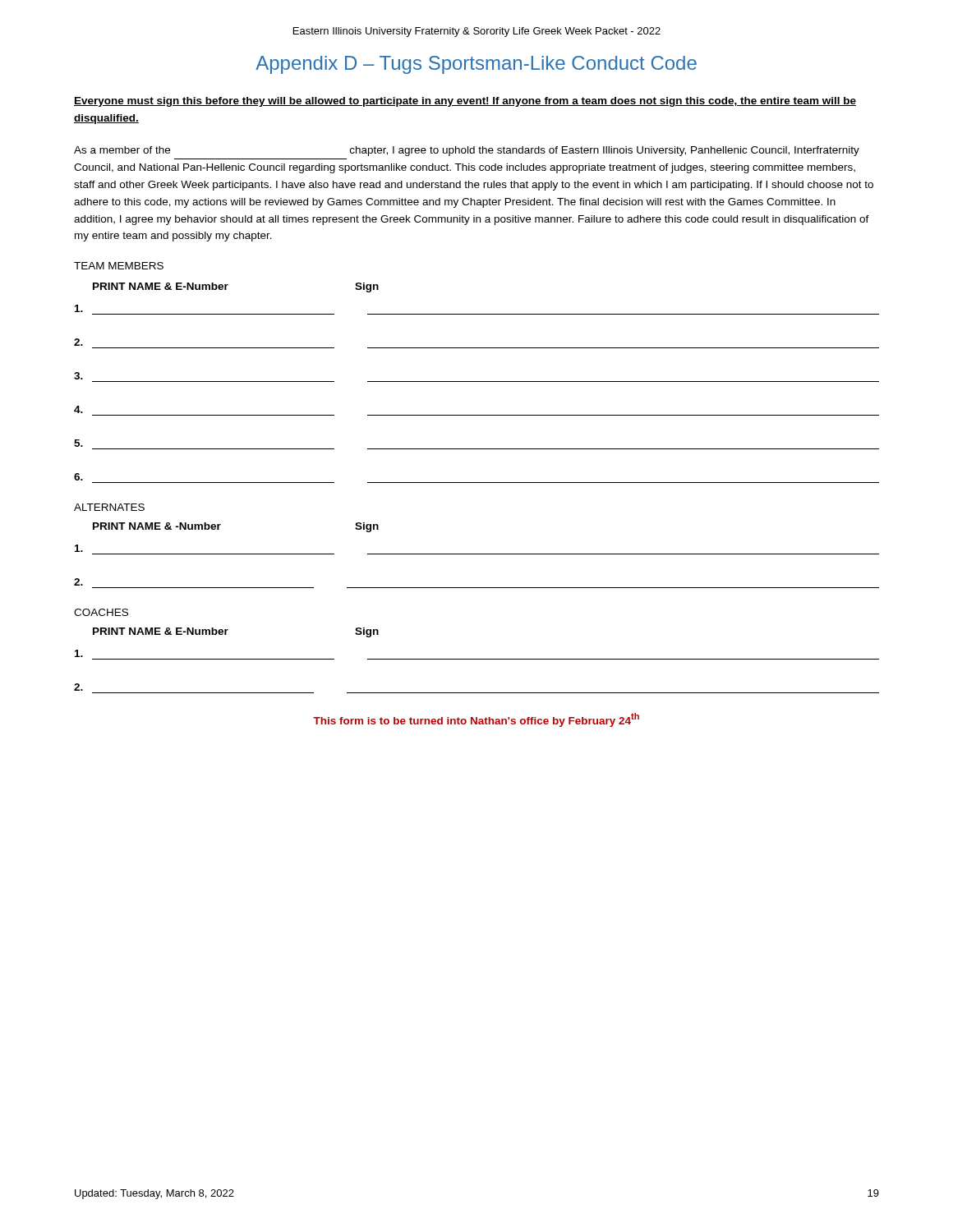This screenshot has height=1232, width=953.
Task: Click on the title that says "Appendix D – Tugs Sportsman-Like Conduct Code"
Action: (476, 63)
